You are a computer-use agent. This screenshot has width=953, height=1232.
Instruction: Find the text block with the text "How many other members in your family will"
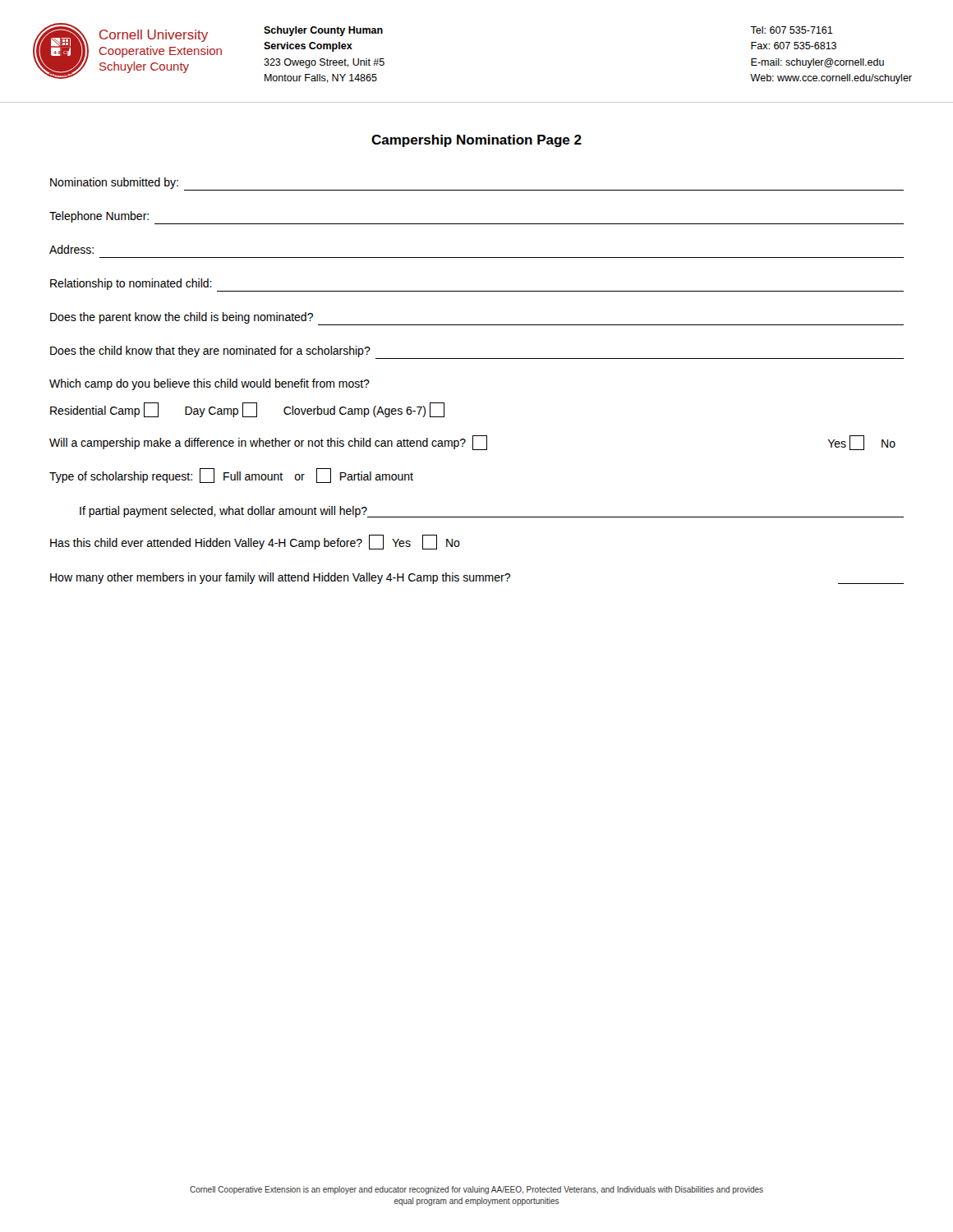pos(476,576)
